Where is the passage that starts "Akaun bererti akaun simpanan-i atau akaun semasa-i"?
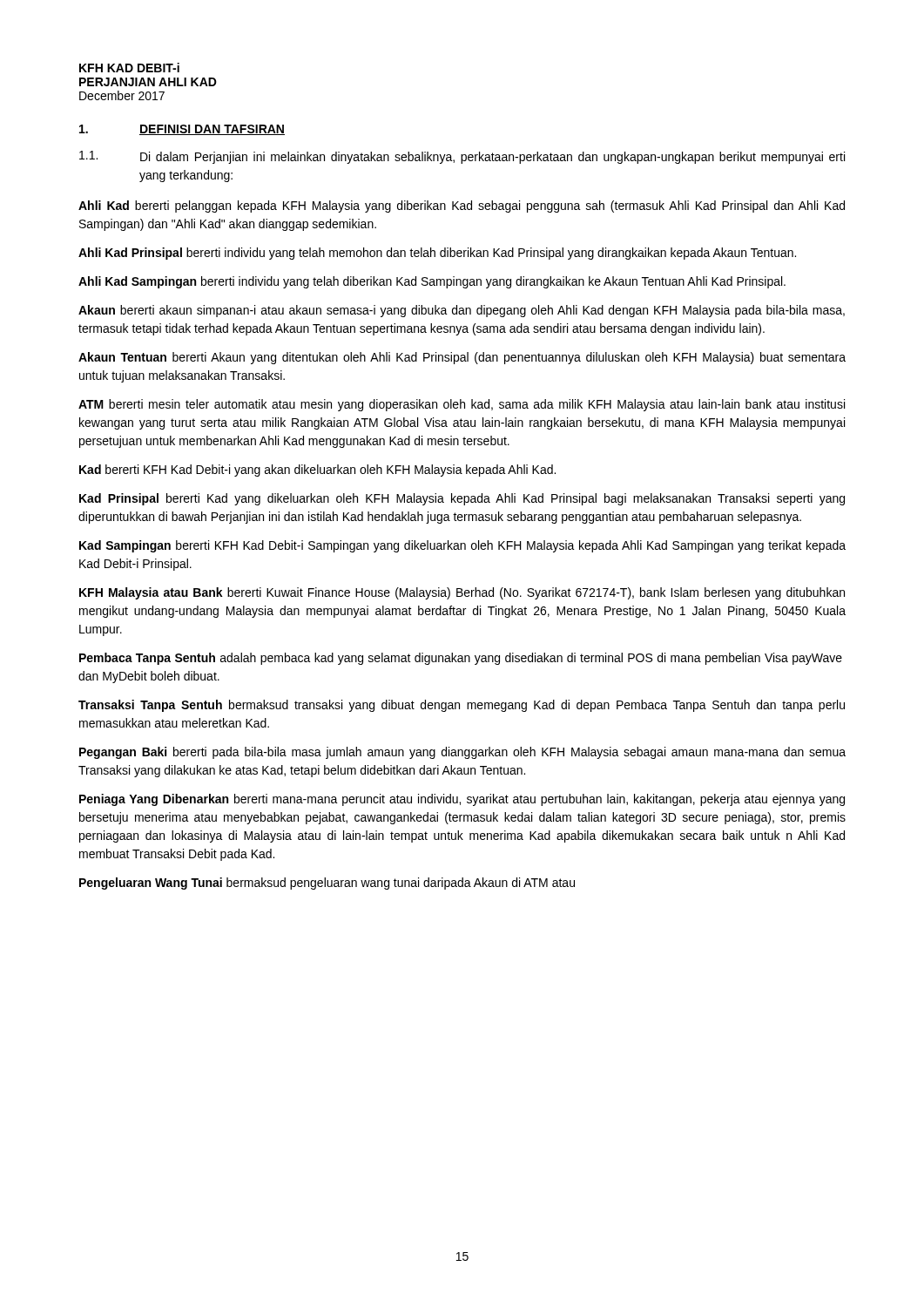 462,319
